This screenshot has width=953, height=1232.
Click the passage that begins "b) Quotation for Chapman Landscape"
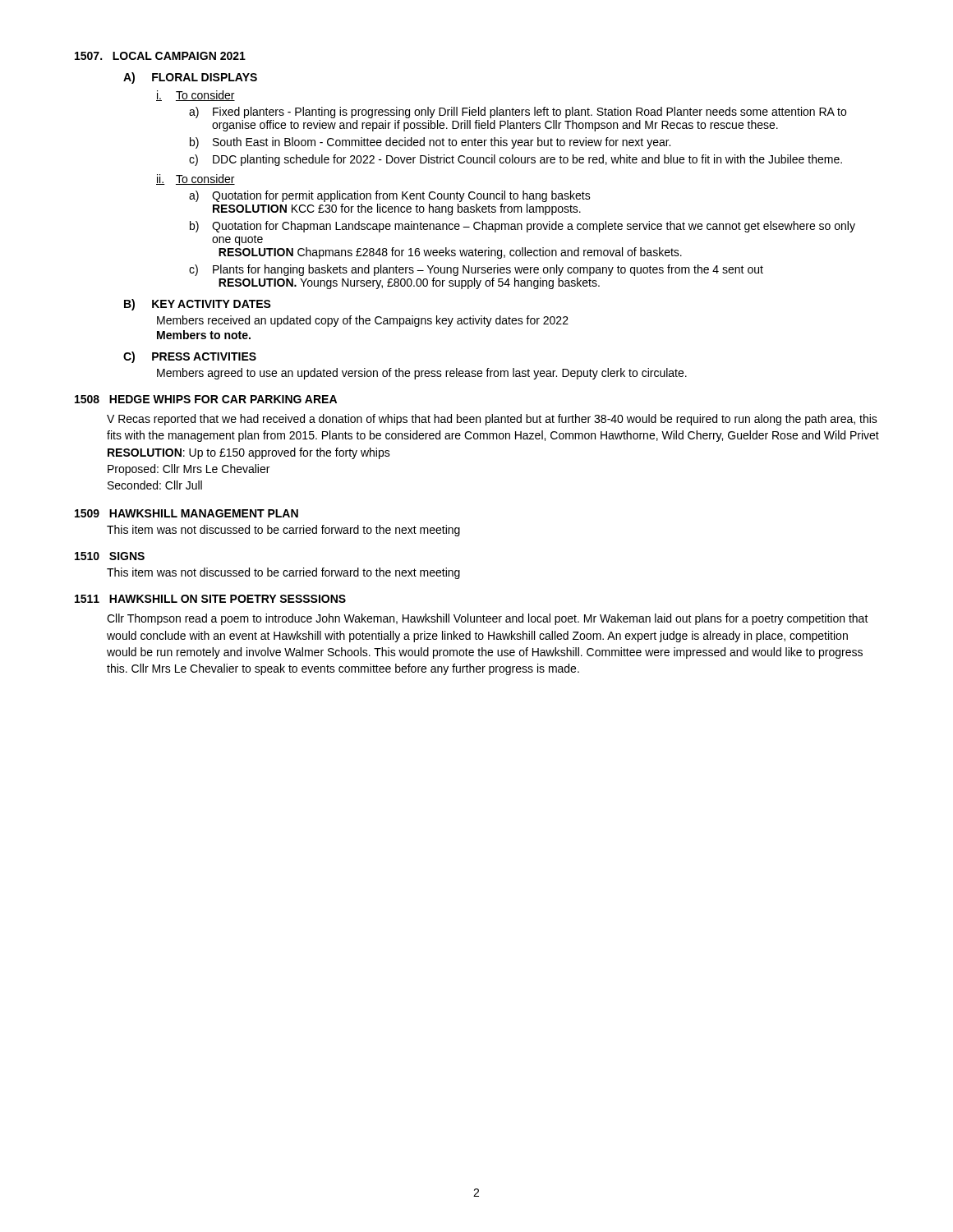(x=531, y=239)
